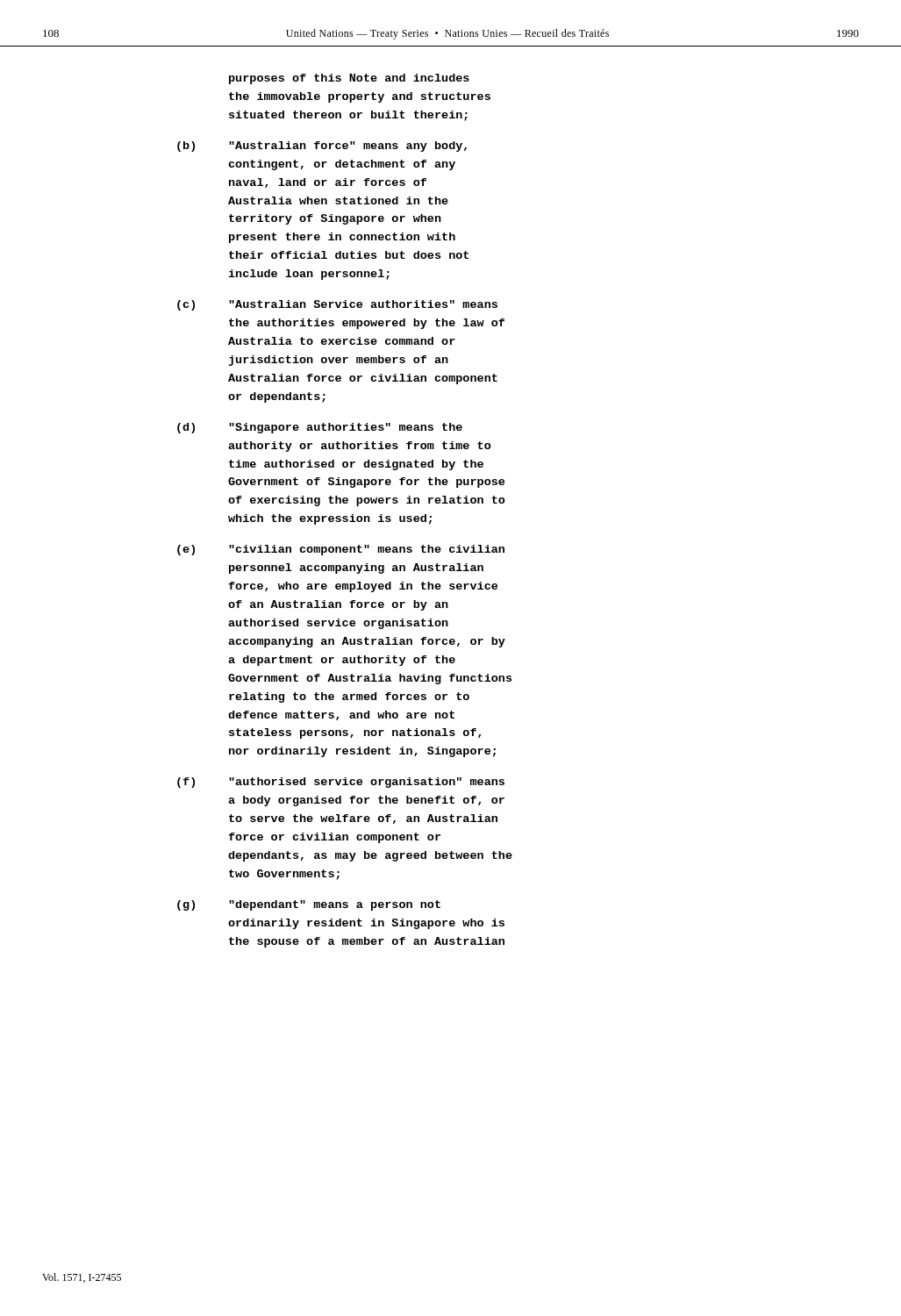Select the block starting "(d) "Singapore authorities""
This screenshot has height=1316, width=901.
coord(496,474)
